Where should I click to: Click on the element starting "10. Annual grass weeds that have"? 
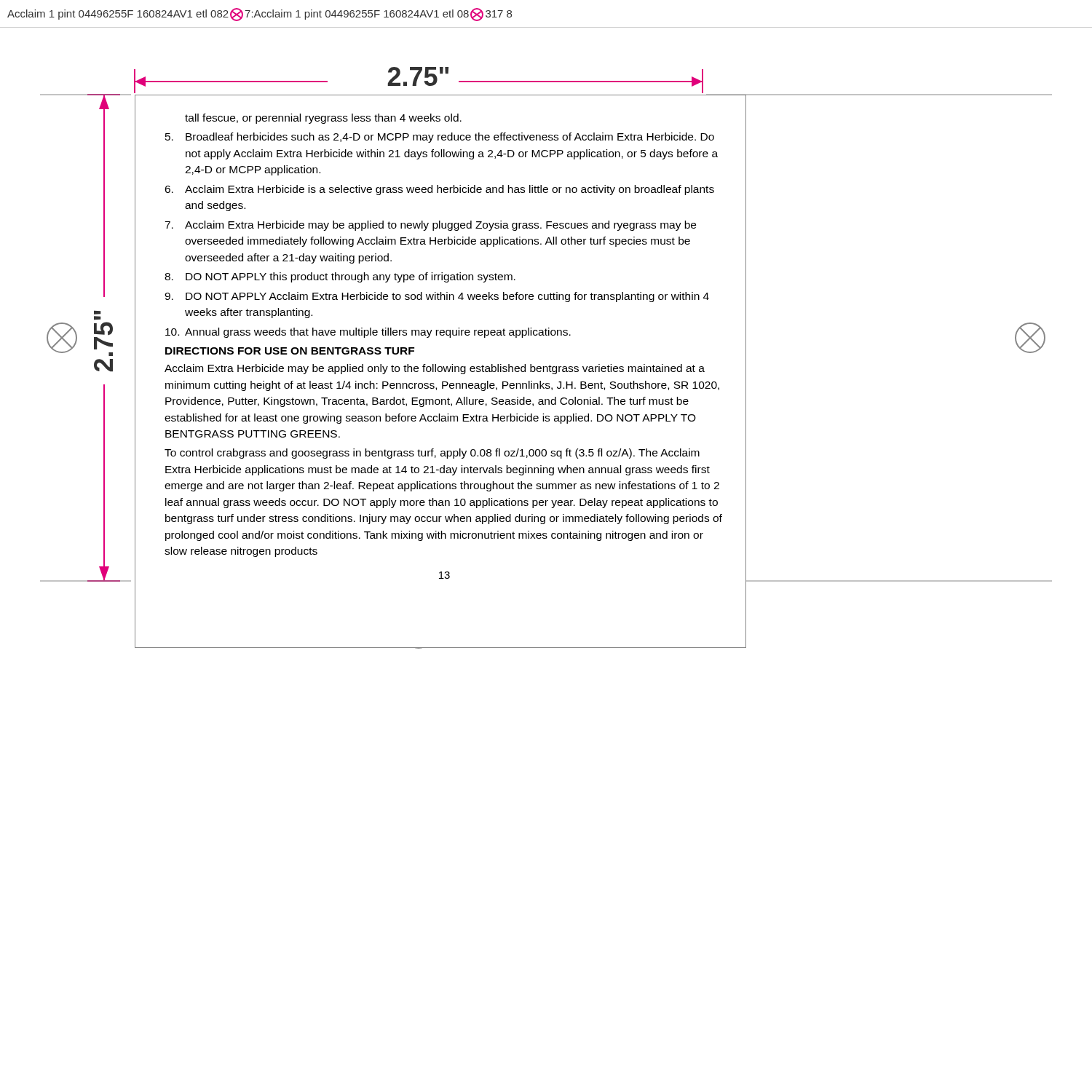(368, 332)
